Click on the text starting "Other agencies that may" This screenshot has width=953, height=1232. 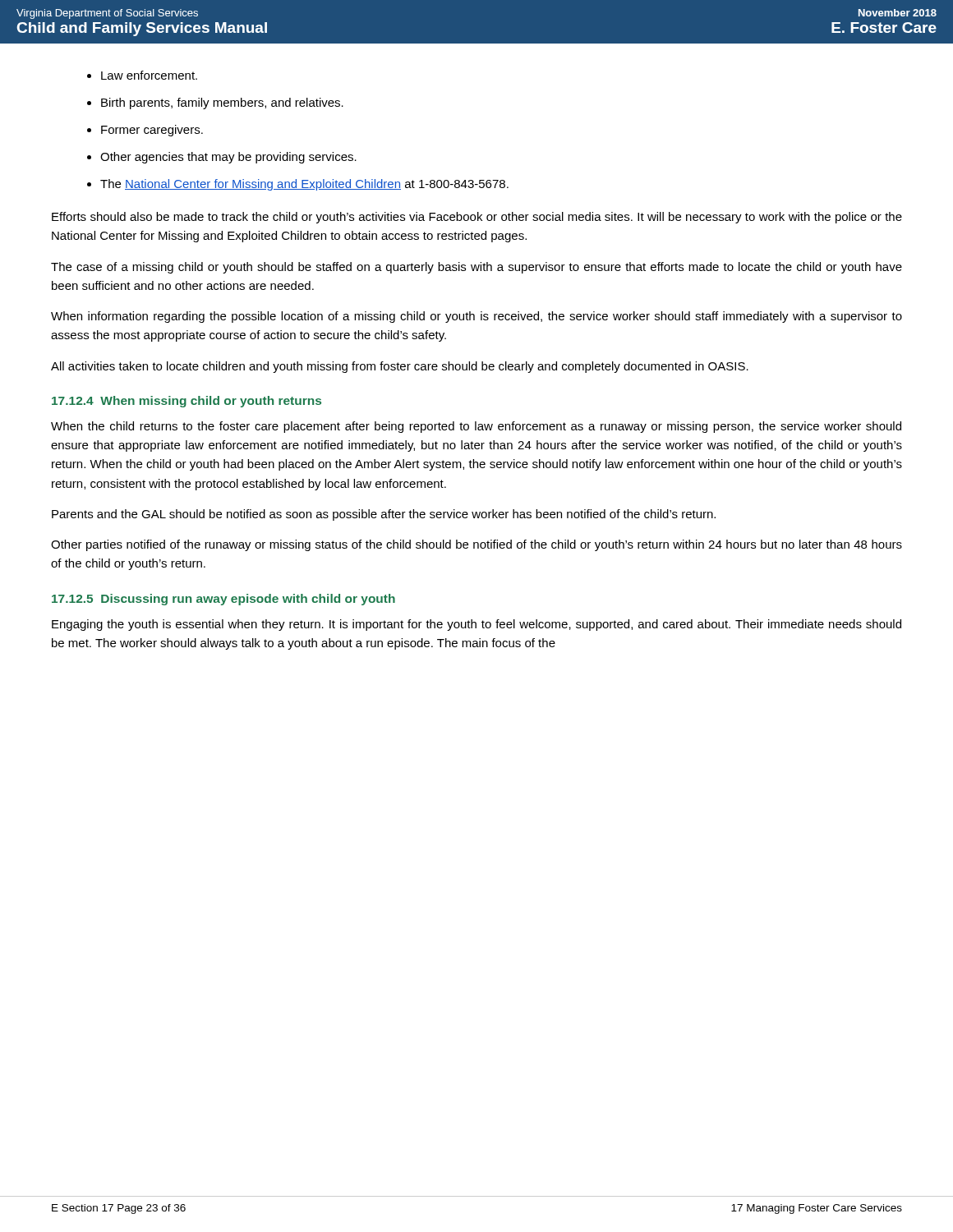click(229, 156)
